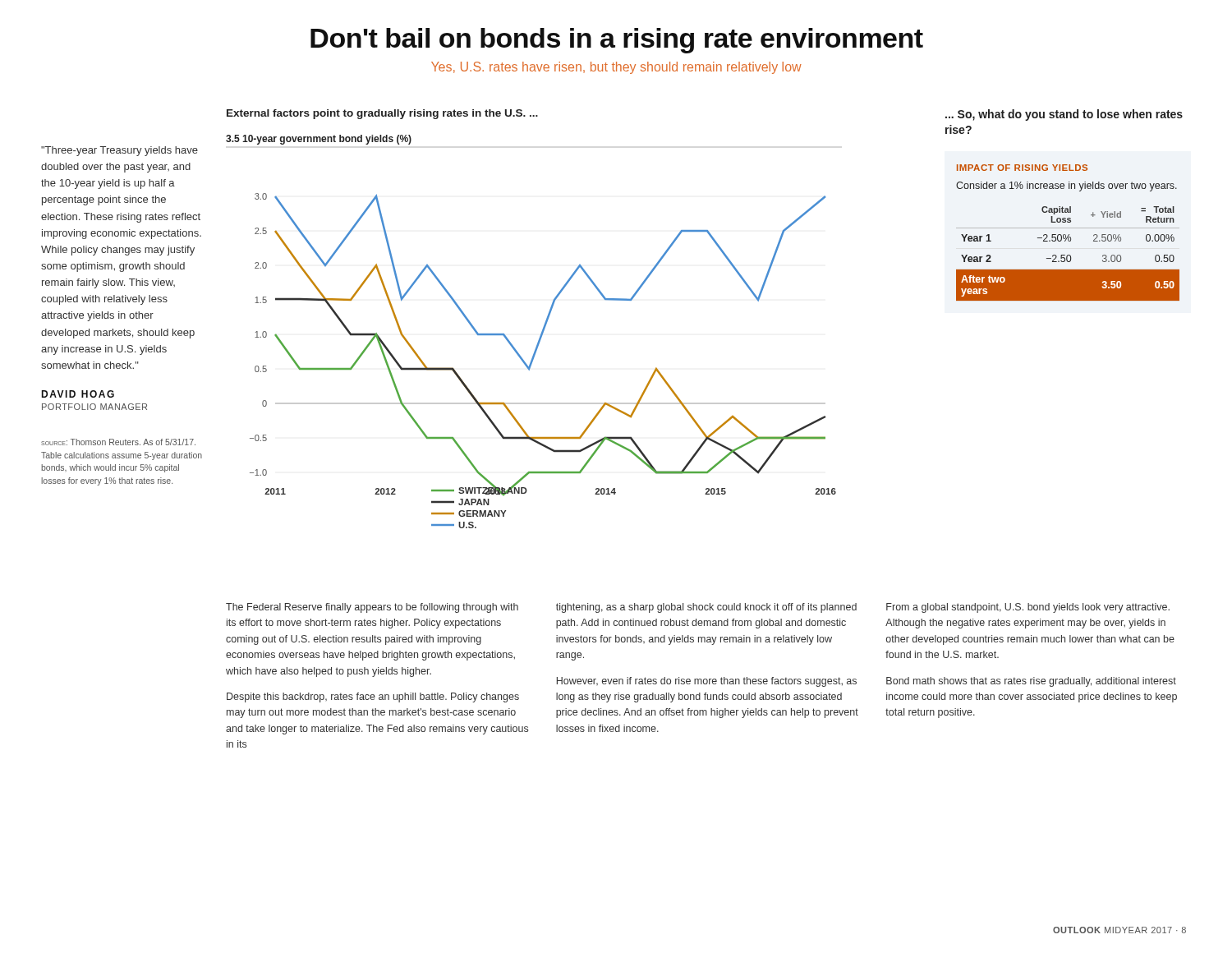Find the text block that says ""Three-year Treasury yields have doubled over"
This screenshot has height=953, width=1232.
pyautogui.click(x=123, y=258)
